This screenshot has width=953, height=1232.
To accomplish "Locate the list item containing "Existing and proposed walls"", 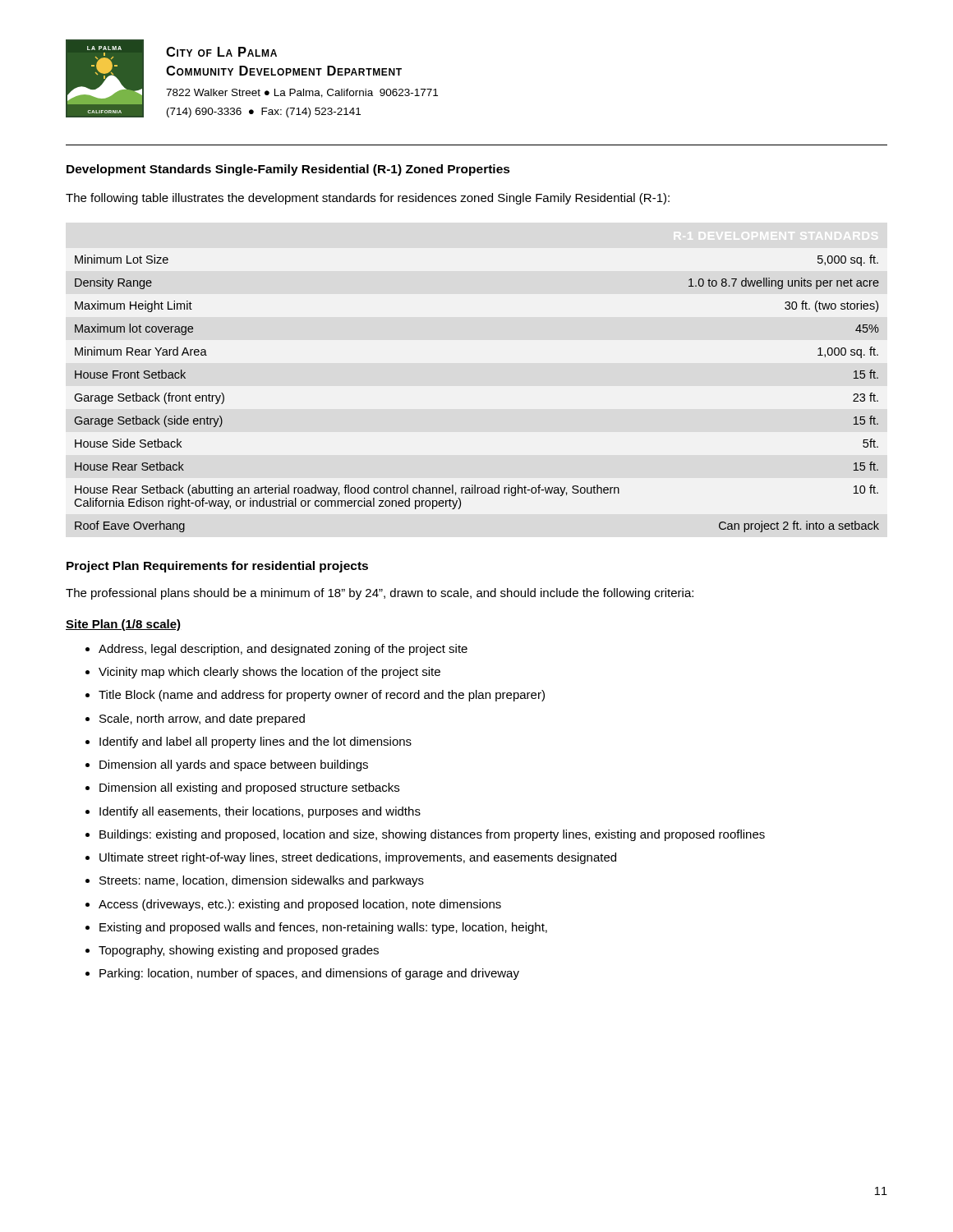I will 493,927.
